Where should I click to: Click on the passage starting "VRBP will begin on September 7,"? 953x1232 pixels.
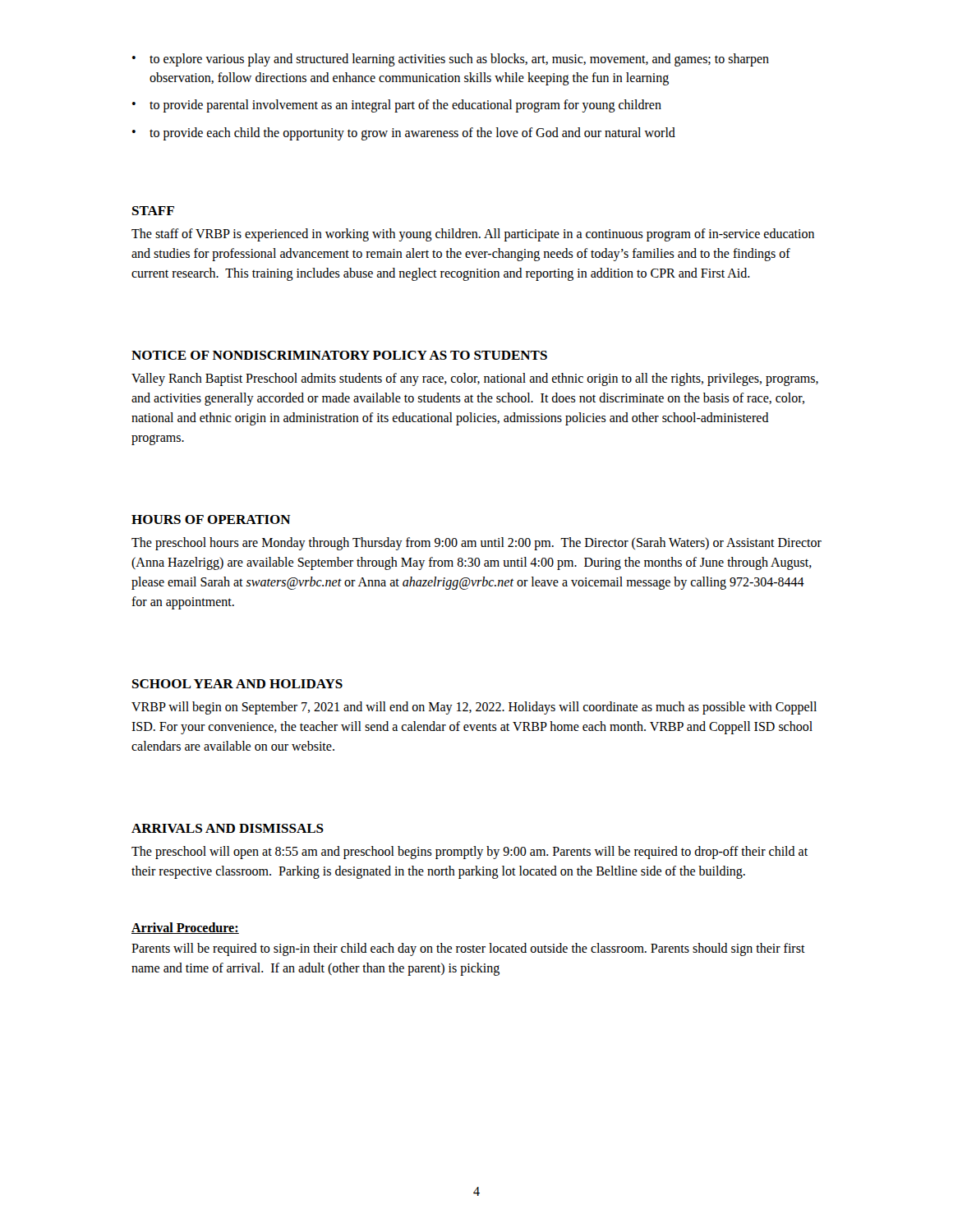click(x=474, y=726)
